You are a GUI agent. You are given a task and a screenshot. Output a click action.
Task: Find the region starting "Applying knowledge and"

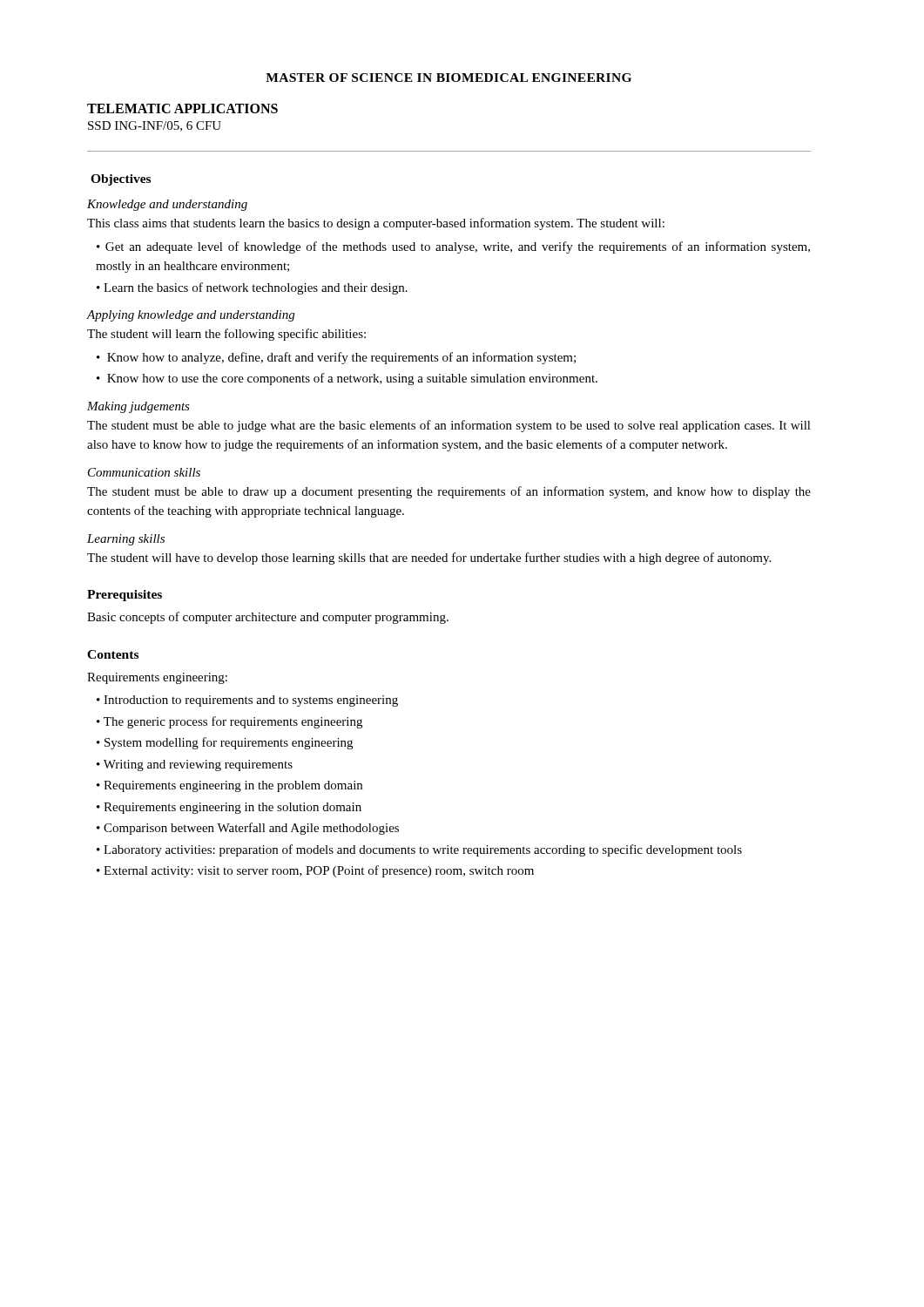191,315
